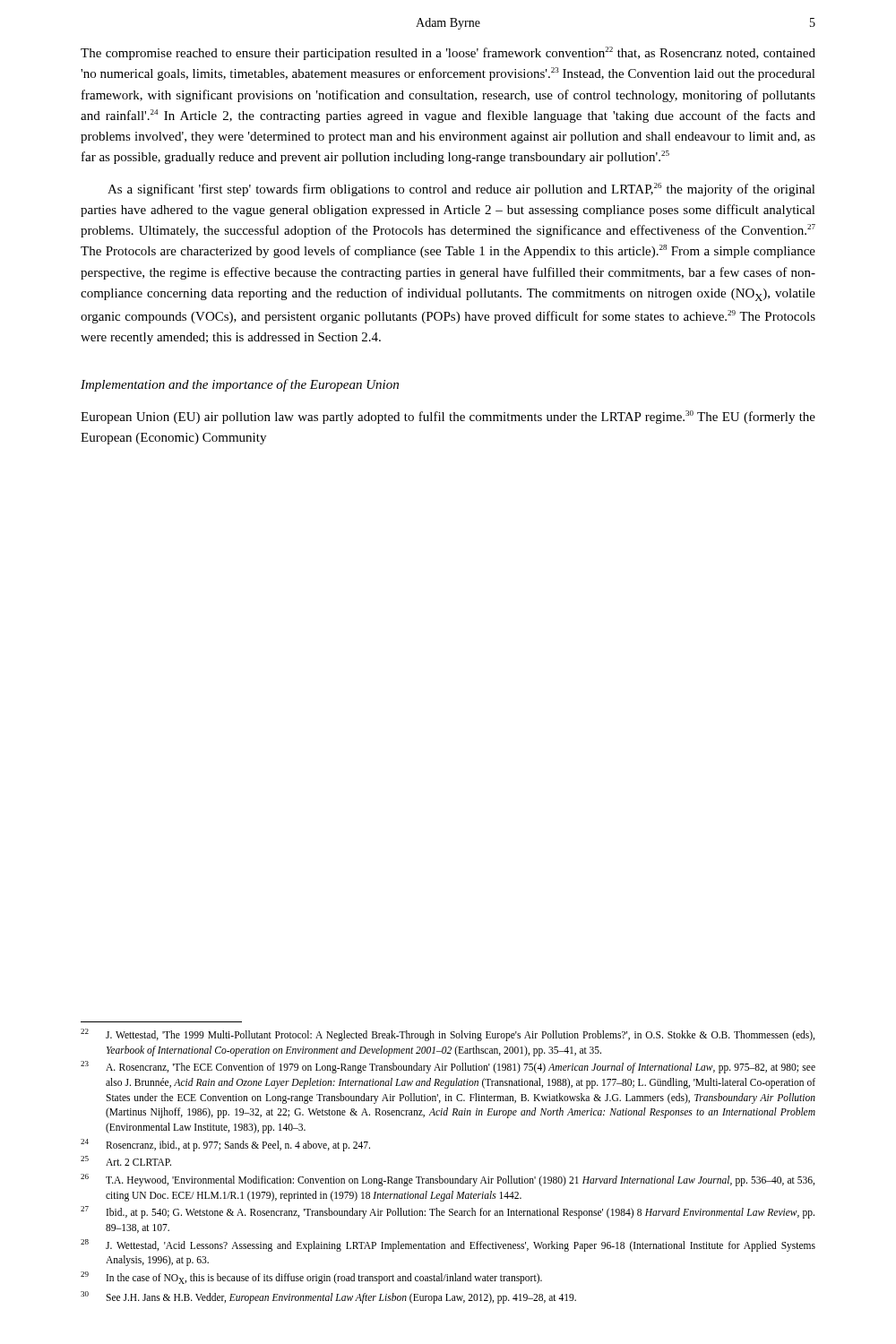Screen dimensions: 1344x896
Task: Find the footnote with the text "22 J. Wettestad,"
Action: (448, 1043)
